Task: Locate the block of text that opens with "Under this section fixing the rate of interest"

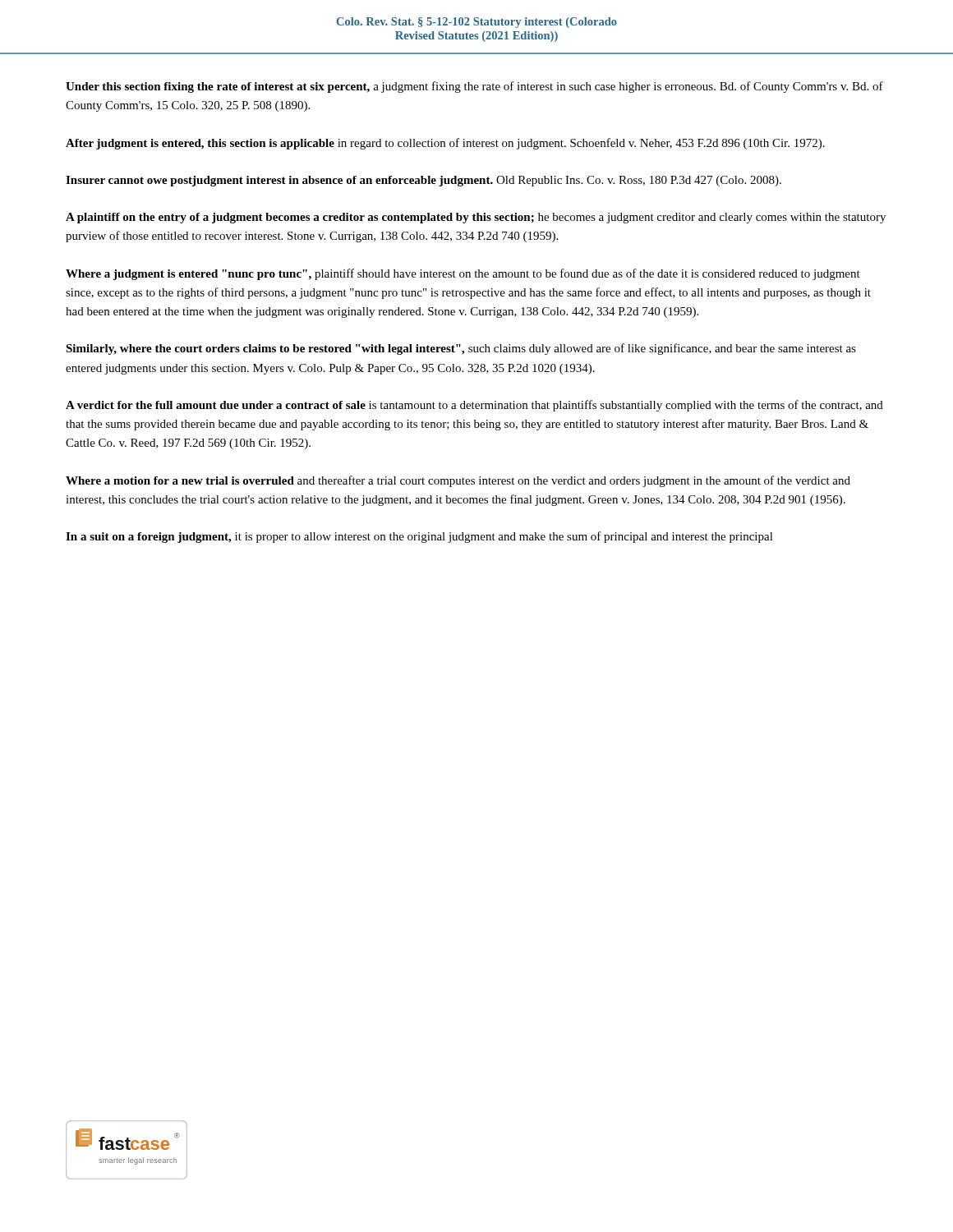Action: pyautogui.click(x=474, y=96)
